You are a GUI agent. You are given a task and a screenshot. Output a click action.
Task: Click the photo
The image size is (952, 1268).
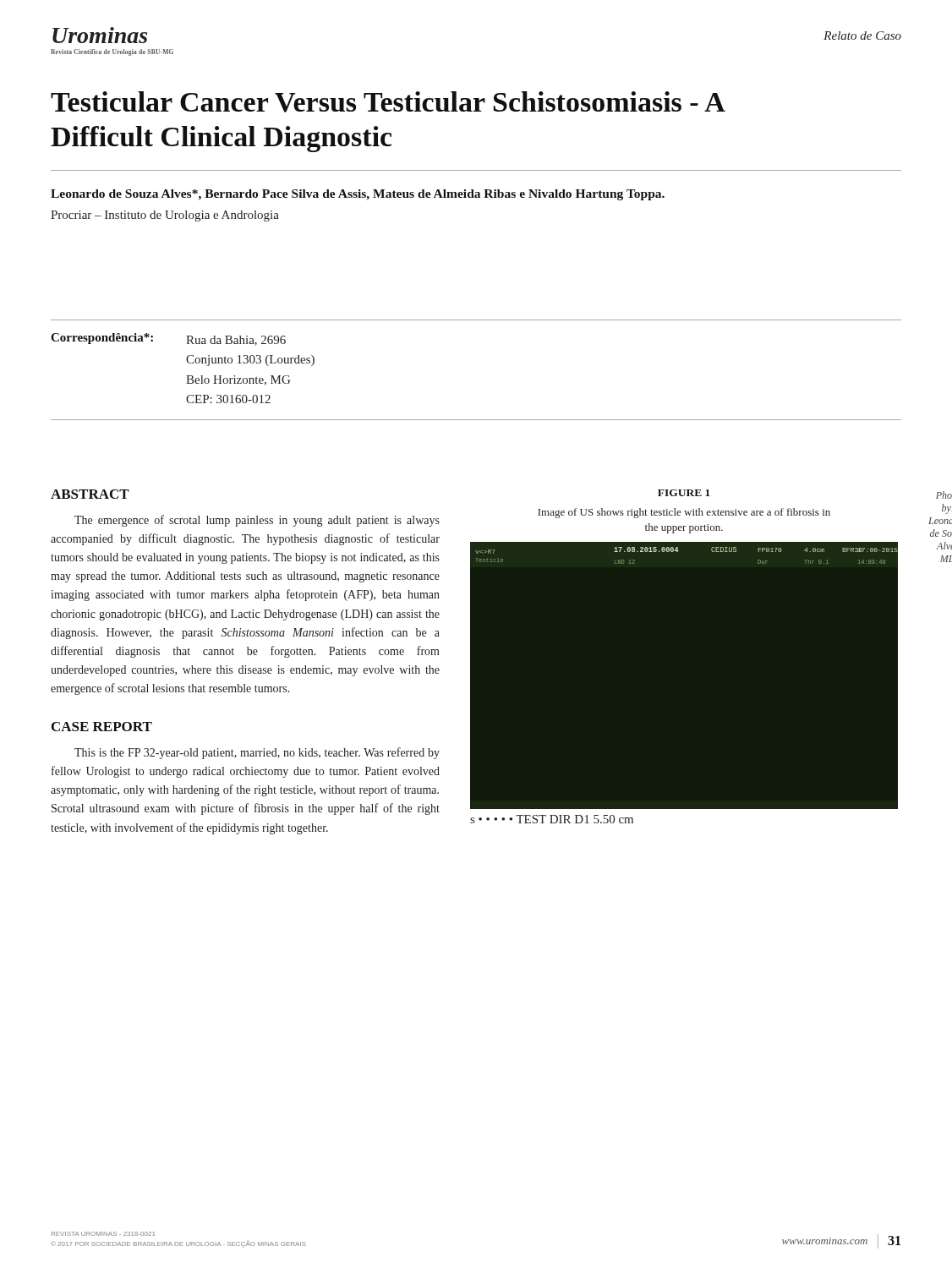click(x=684, y=677)
